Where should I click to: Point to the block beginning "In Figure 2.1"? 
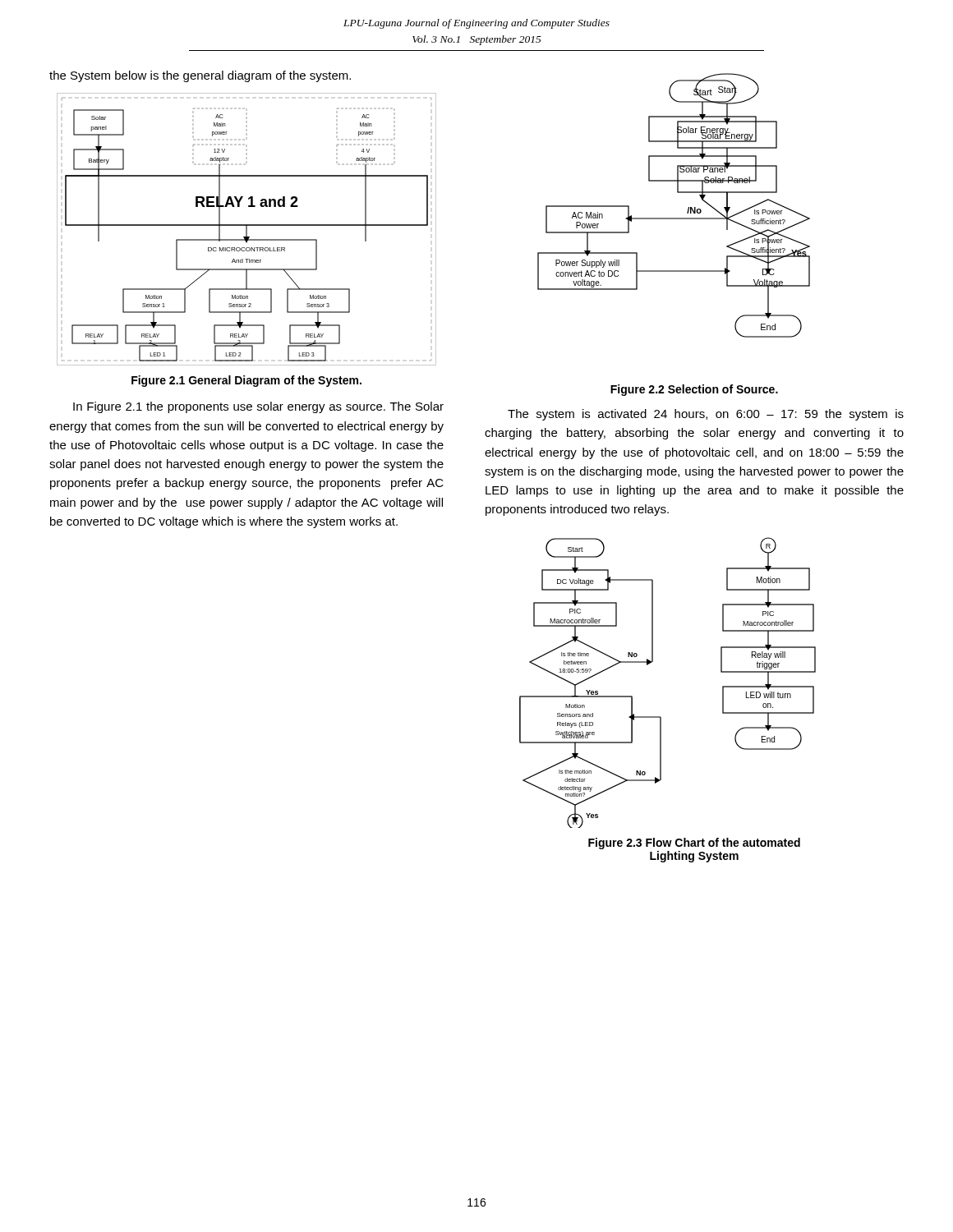[246, 464]
